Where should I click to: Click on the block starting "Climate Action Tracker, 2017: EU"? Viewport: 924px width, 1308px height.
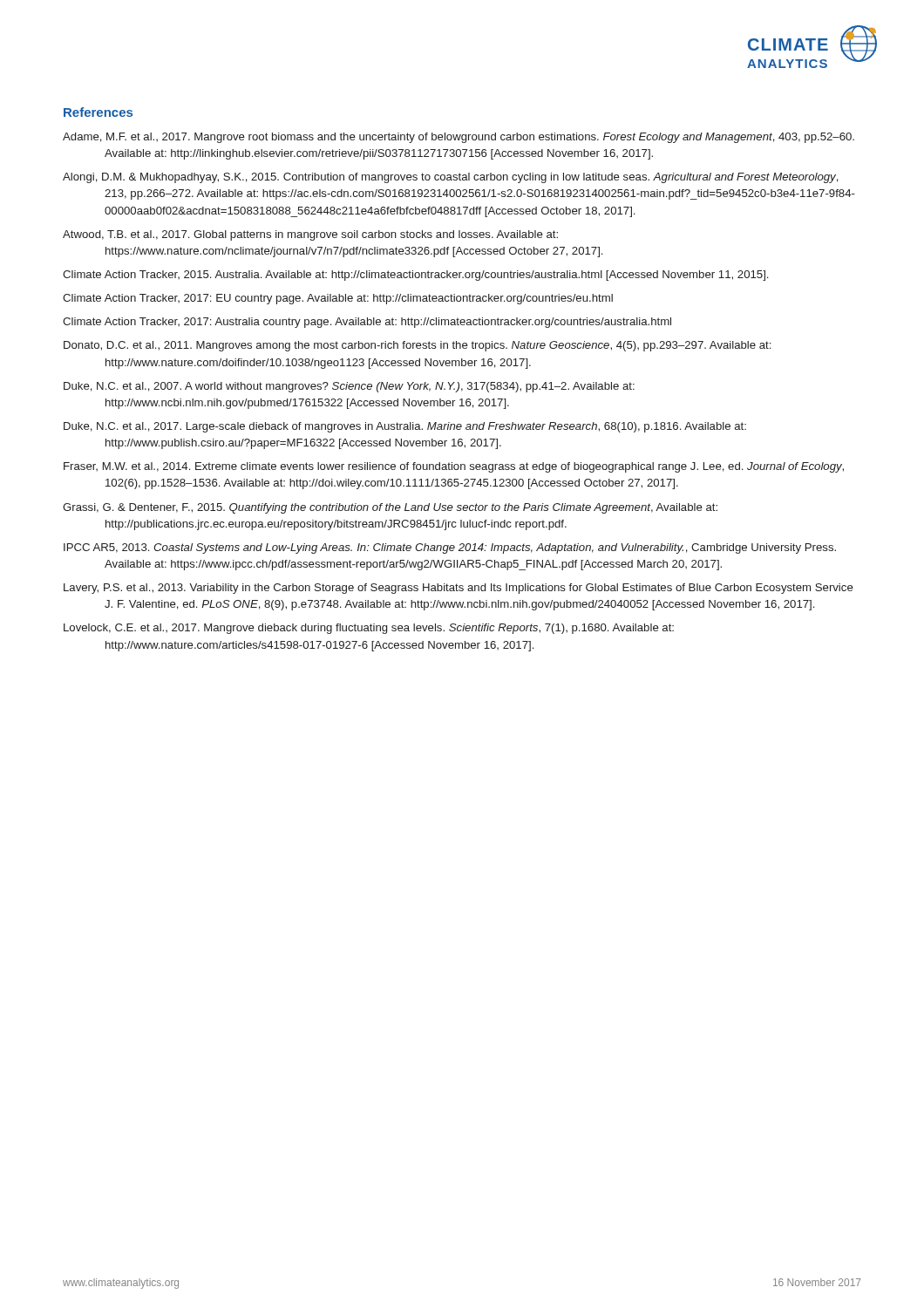pos(338,298)
